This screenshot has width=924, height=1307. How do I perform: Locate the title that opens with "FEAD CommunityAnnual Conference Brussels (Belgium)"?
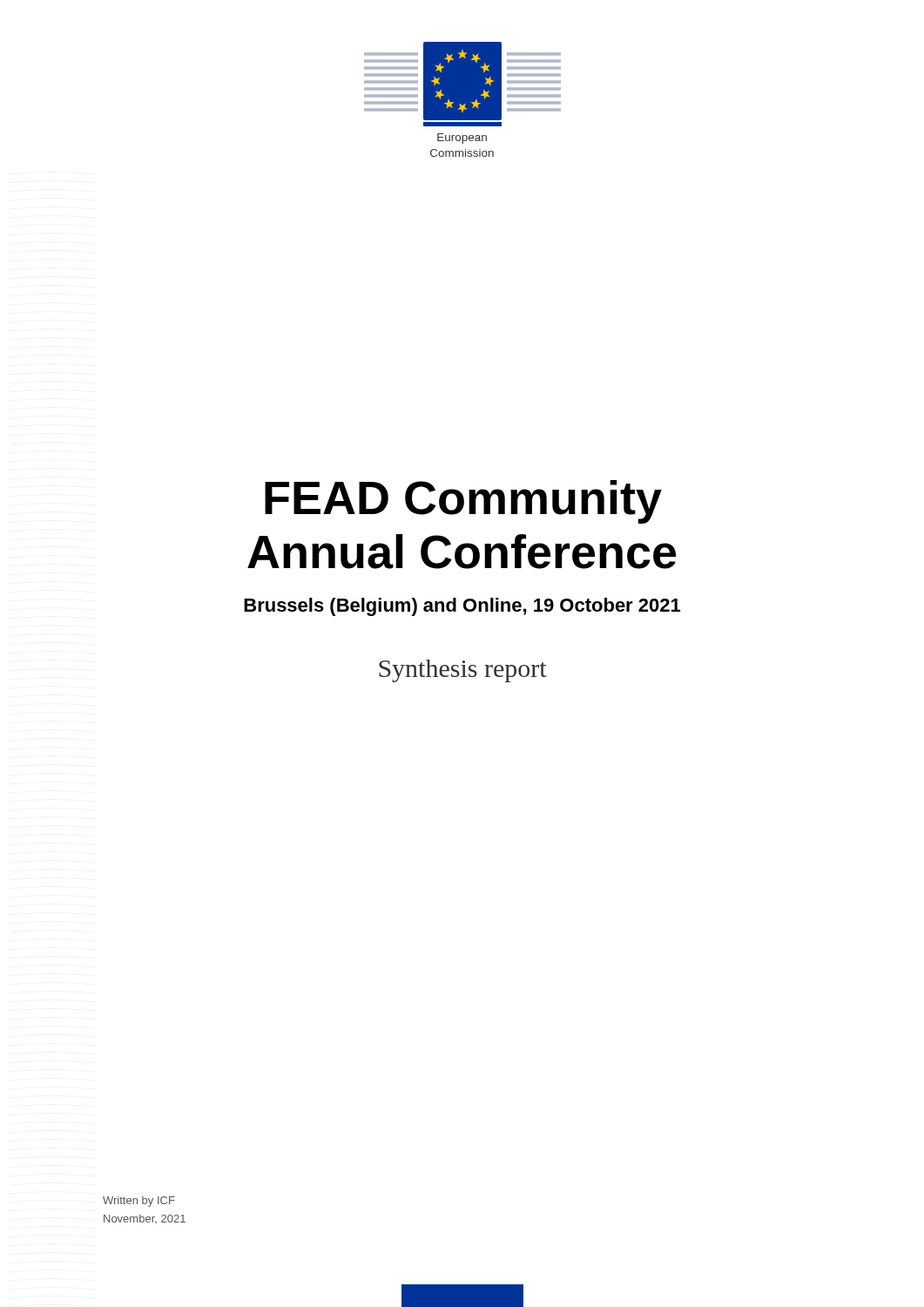(462, 577)
